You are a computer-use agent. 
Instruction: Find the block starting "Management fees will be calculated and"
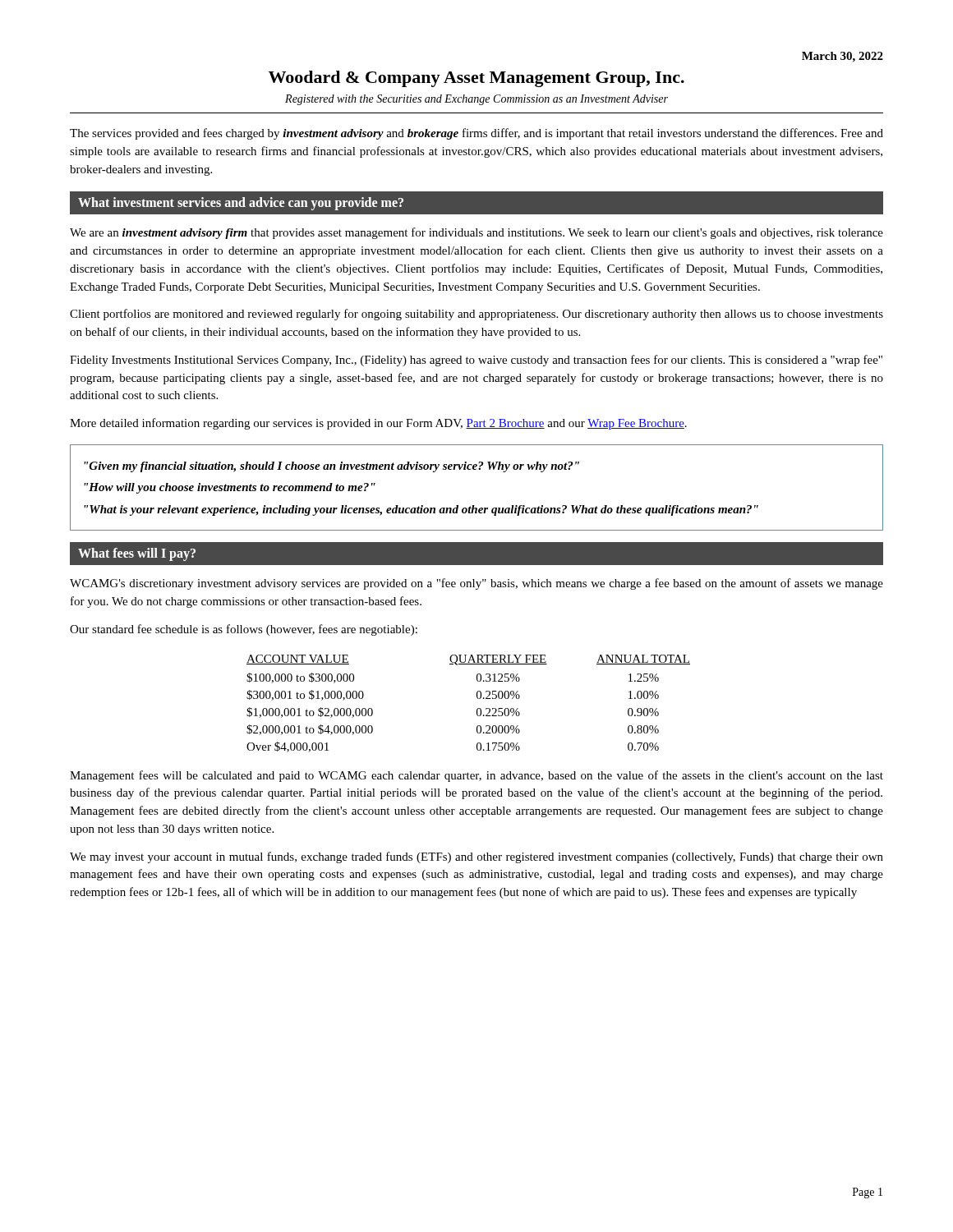(x=476, y=802)
